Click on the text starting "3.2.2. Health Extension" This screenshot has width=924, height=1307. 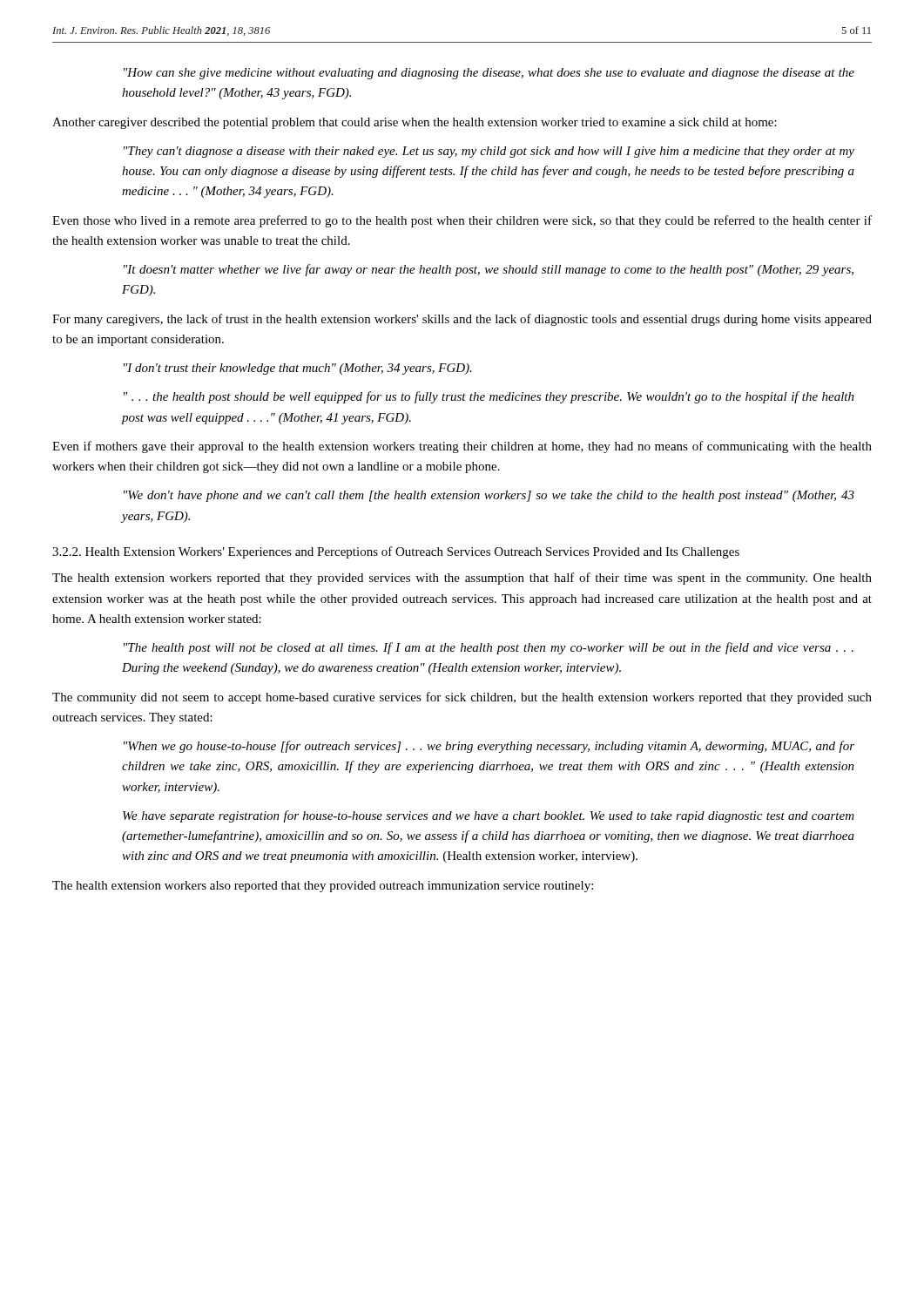pos(396,551)
